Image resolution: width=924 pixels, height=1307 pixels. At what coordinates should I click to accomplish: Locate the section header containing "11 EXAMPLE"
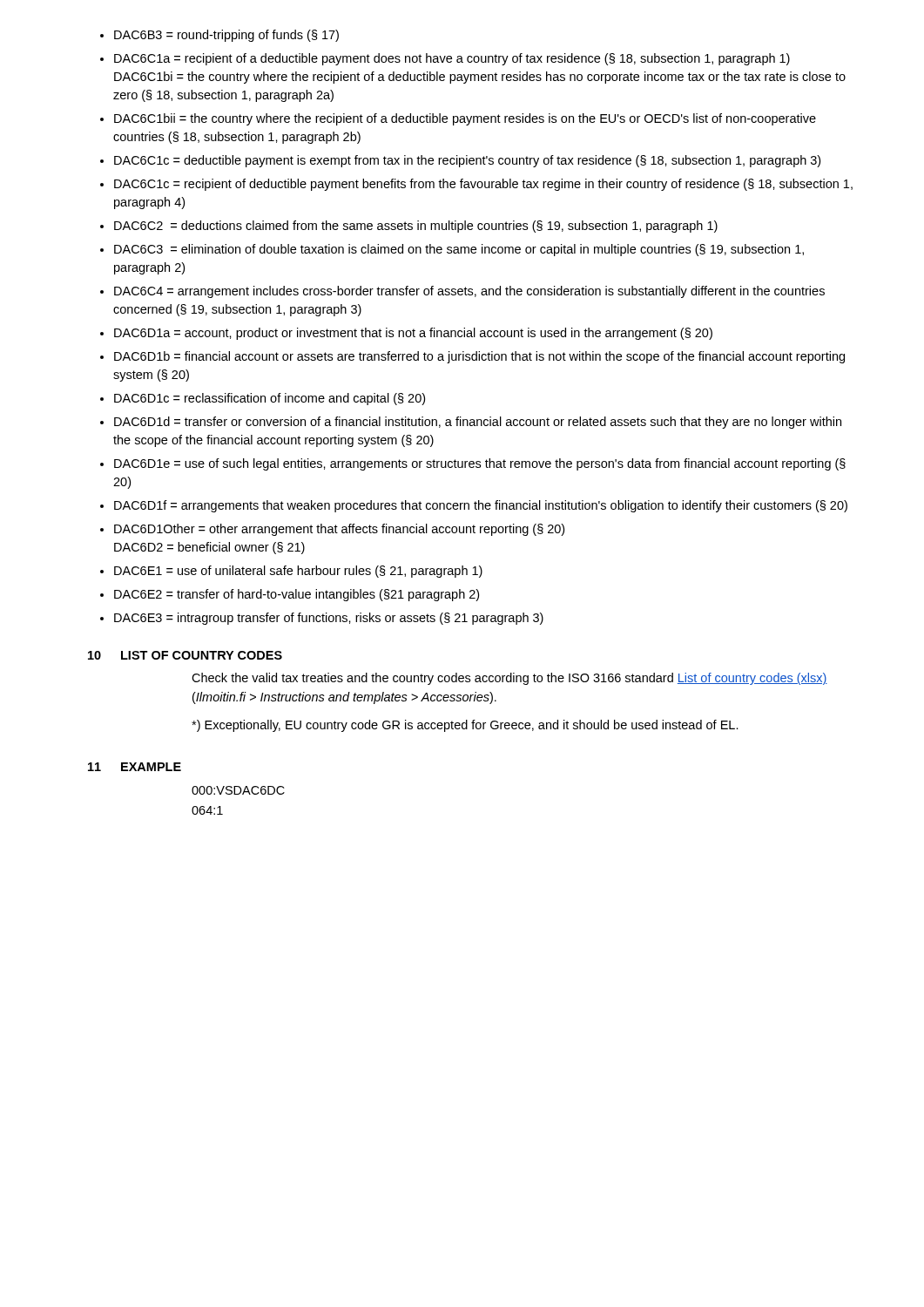point(134,766)
